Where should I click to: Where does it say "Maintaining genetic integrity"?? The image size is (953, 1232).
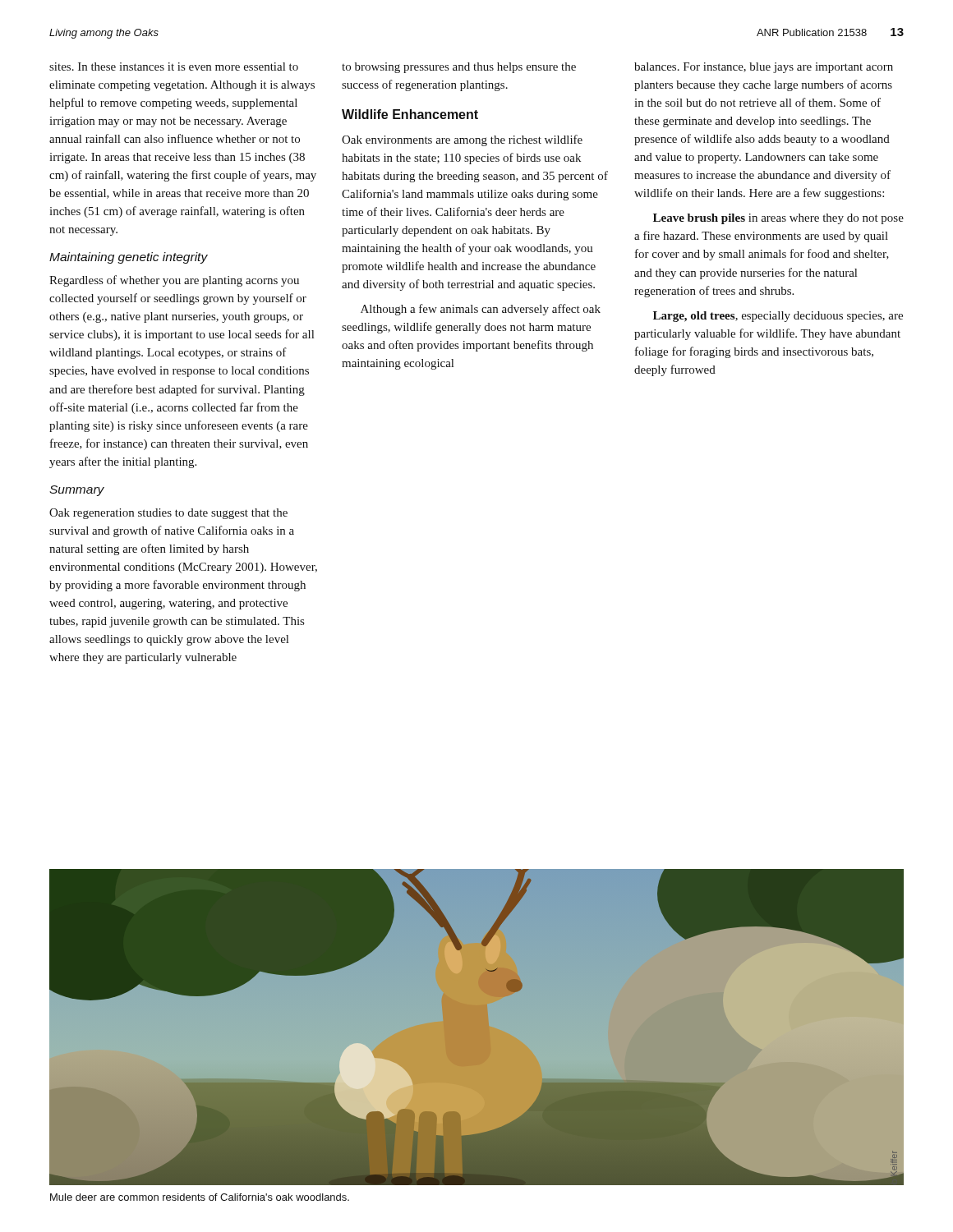[x=128, y=257]
